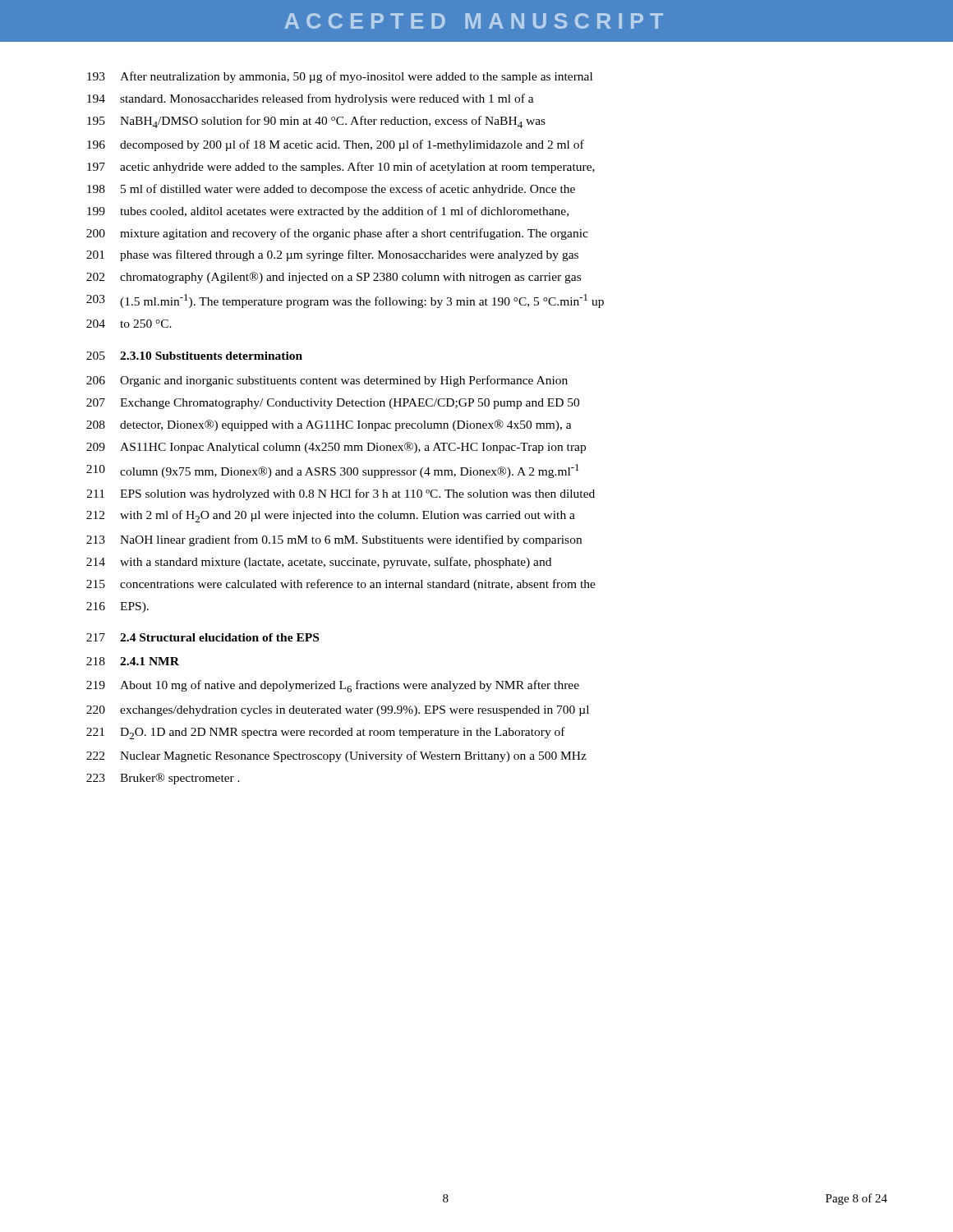Find the text block containing "219 About 10 mg of native and"
Screen dimensions: 1232x953
click(476, 732)
